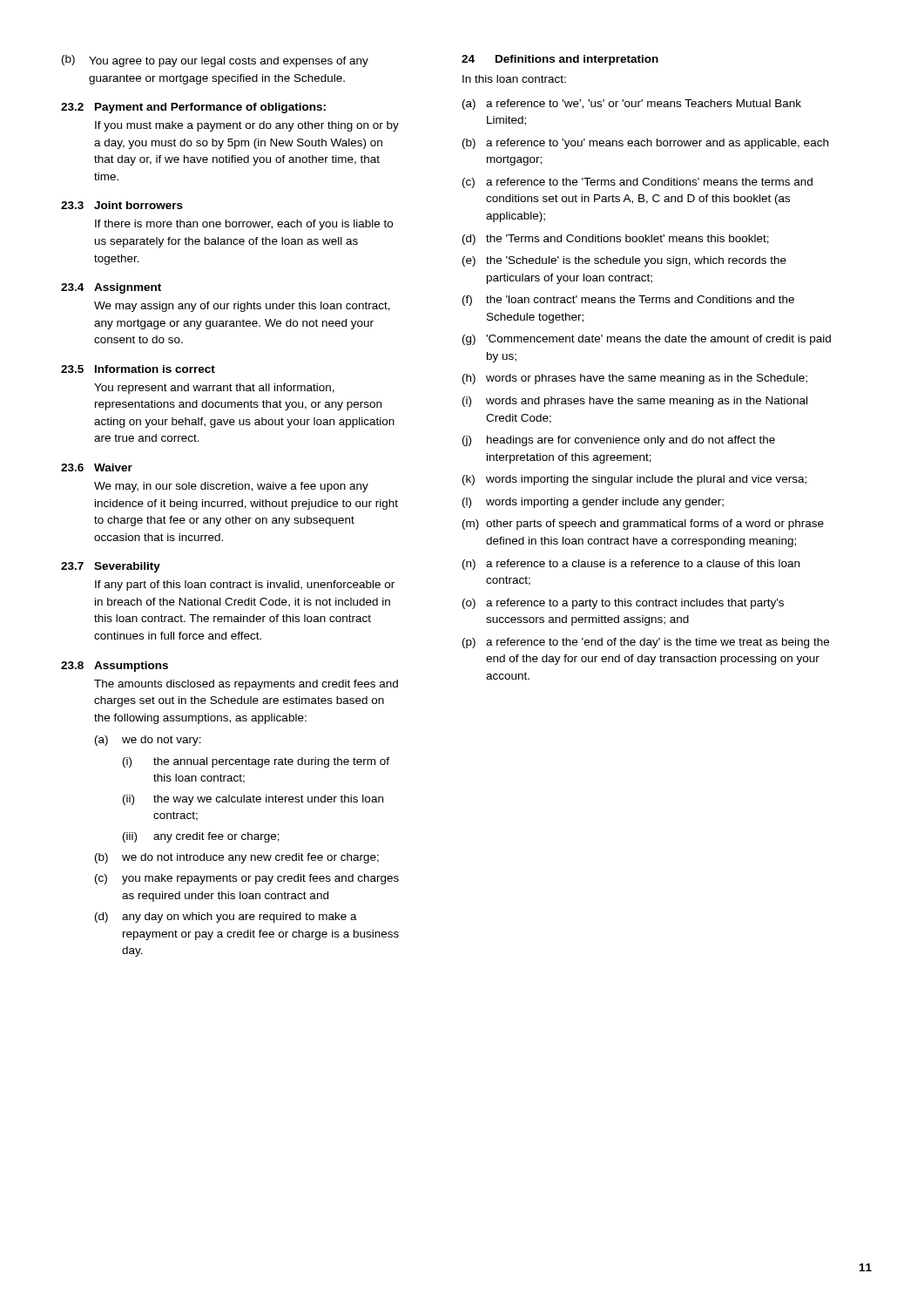This screenshot has height=1307, width=924.
Task: Click on the list item that says "(l) words importing"
Action: tap(649, 501)
